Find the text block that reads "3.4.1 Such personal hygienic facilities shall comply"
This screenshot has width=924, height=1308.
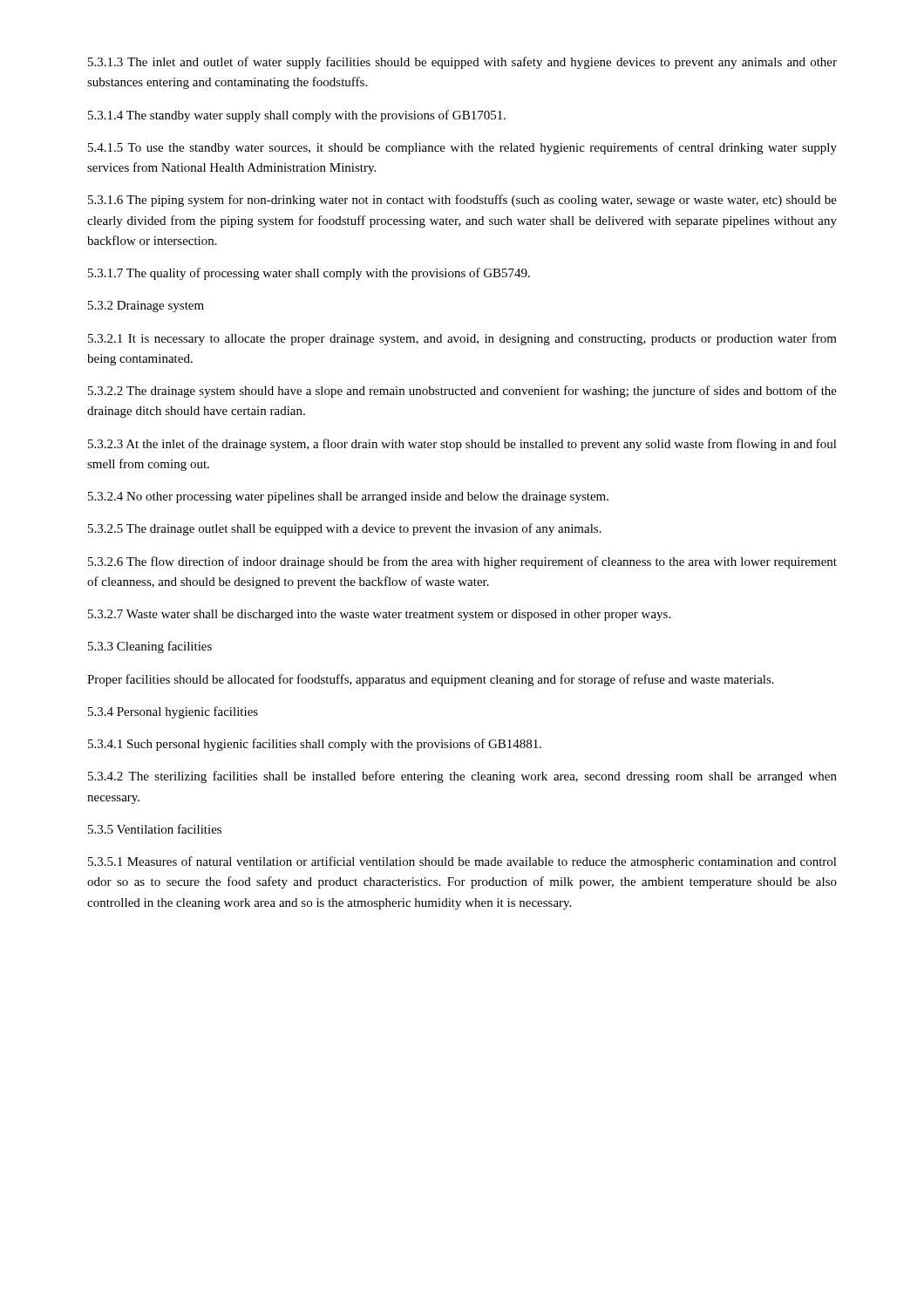click(315, 744)
